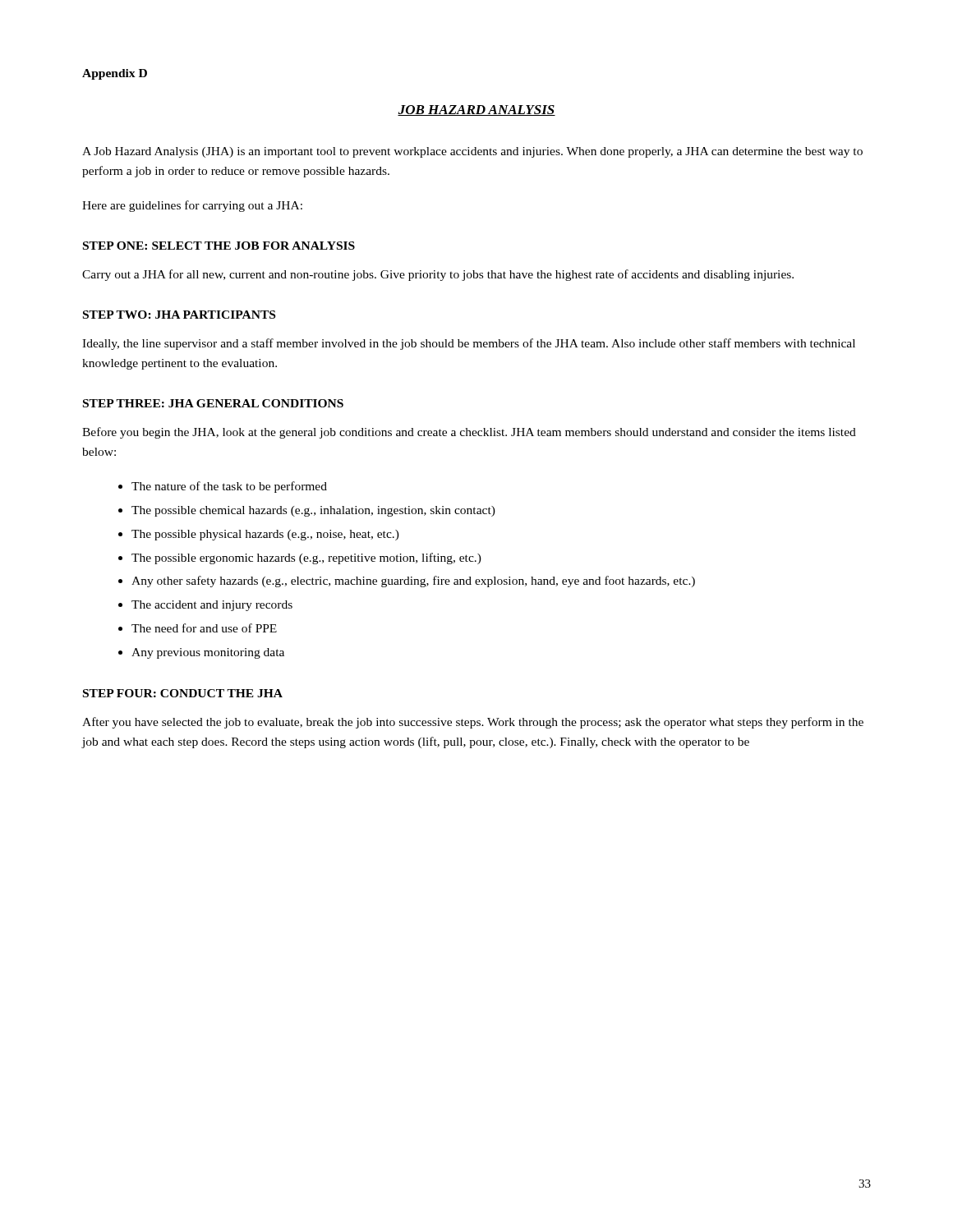Click on the region starting "After you have selected the job to"
The width and height of the screenshot is (953, 1232).
[473, 731]
